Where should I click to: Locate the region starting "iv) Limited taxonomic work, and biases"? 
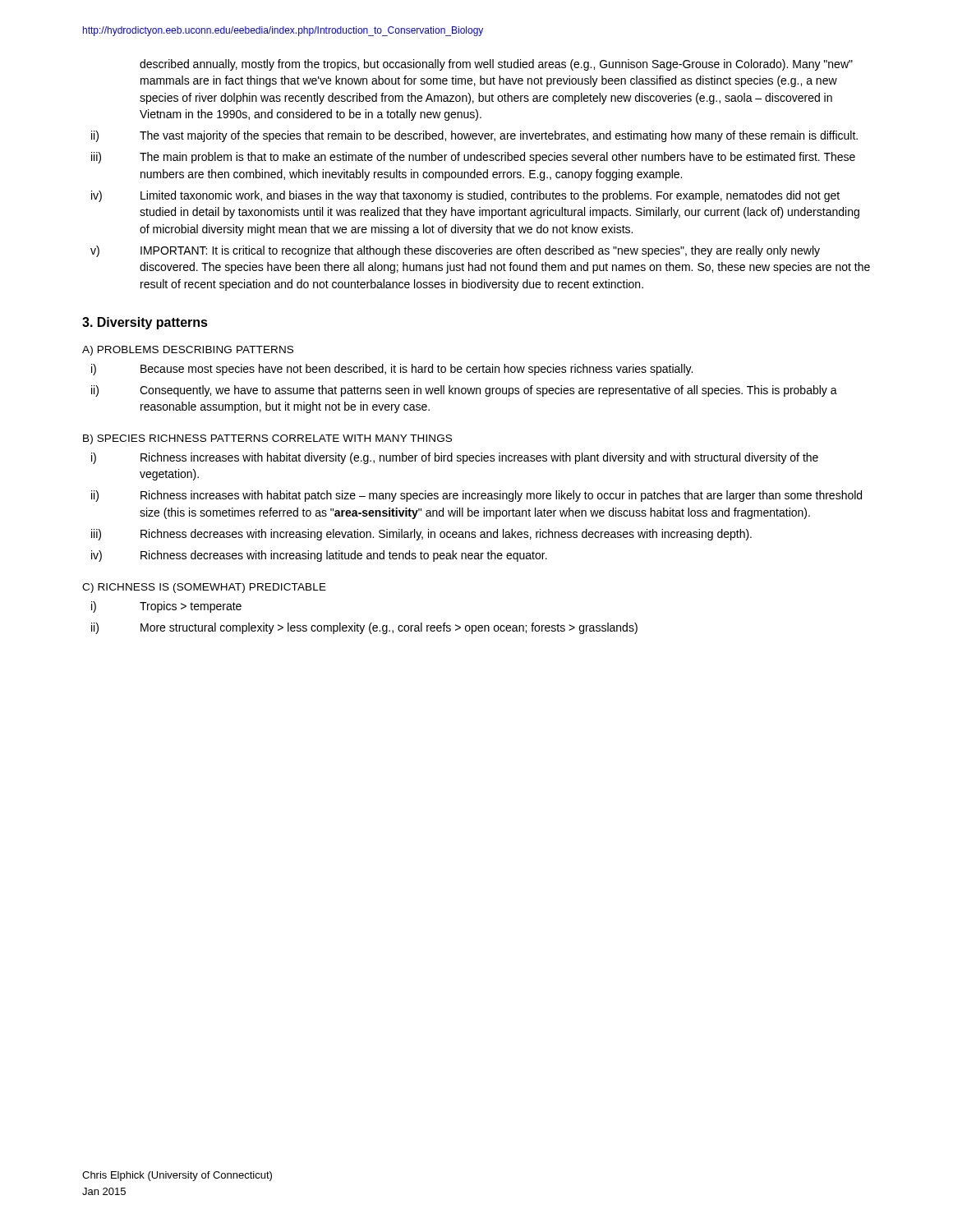tap(476, 212)
